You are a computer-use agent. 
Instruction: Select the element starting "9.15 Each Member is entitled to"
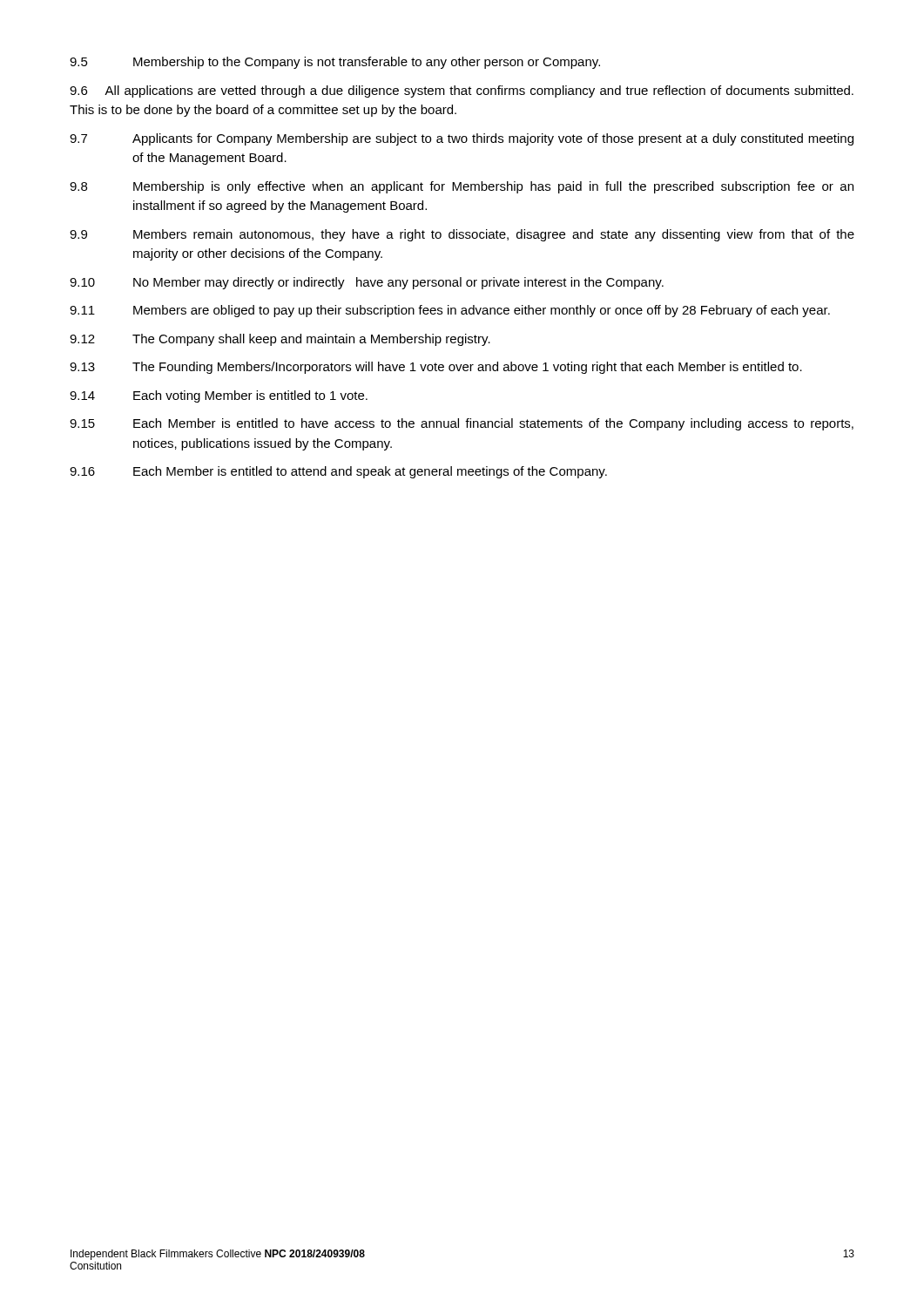pyautogui.click(x=462, y=434)
